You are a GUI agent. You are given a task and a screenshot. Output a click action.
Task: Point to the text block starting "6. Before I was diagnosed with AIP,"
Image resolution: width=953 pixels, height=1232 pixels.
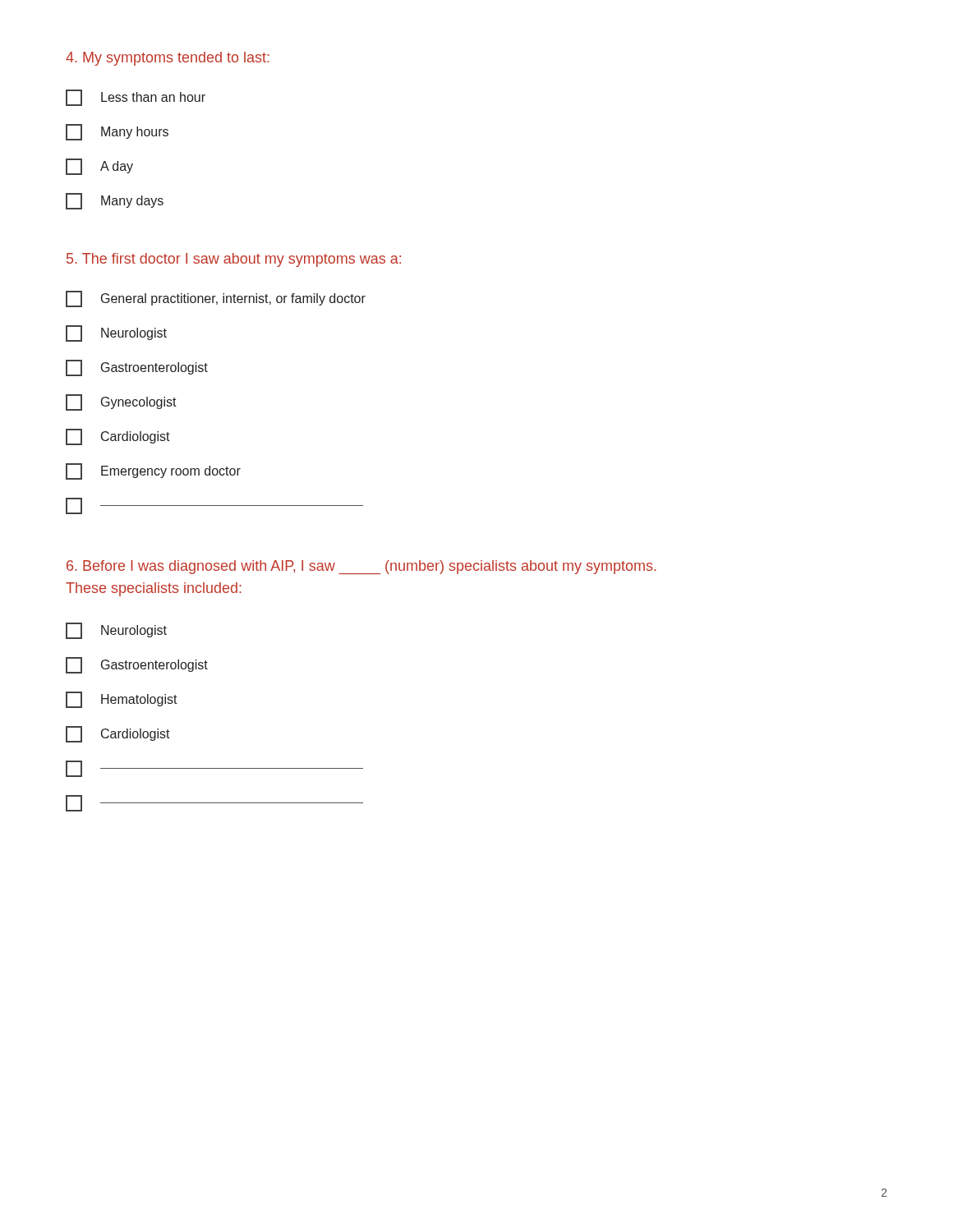(362, 577)
